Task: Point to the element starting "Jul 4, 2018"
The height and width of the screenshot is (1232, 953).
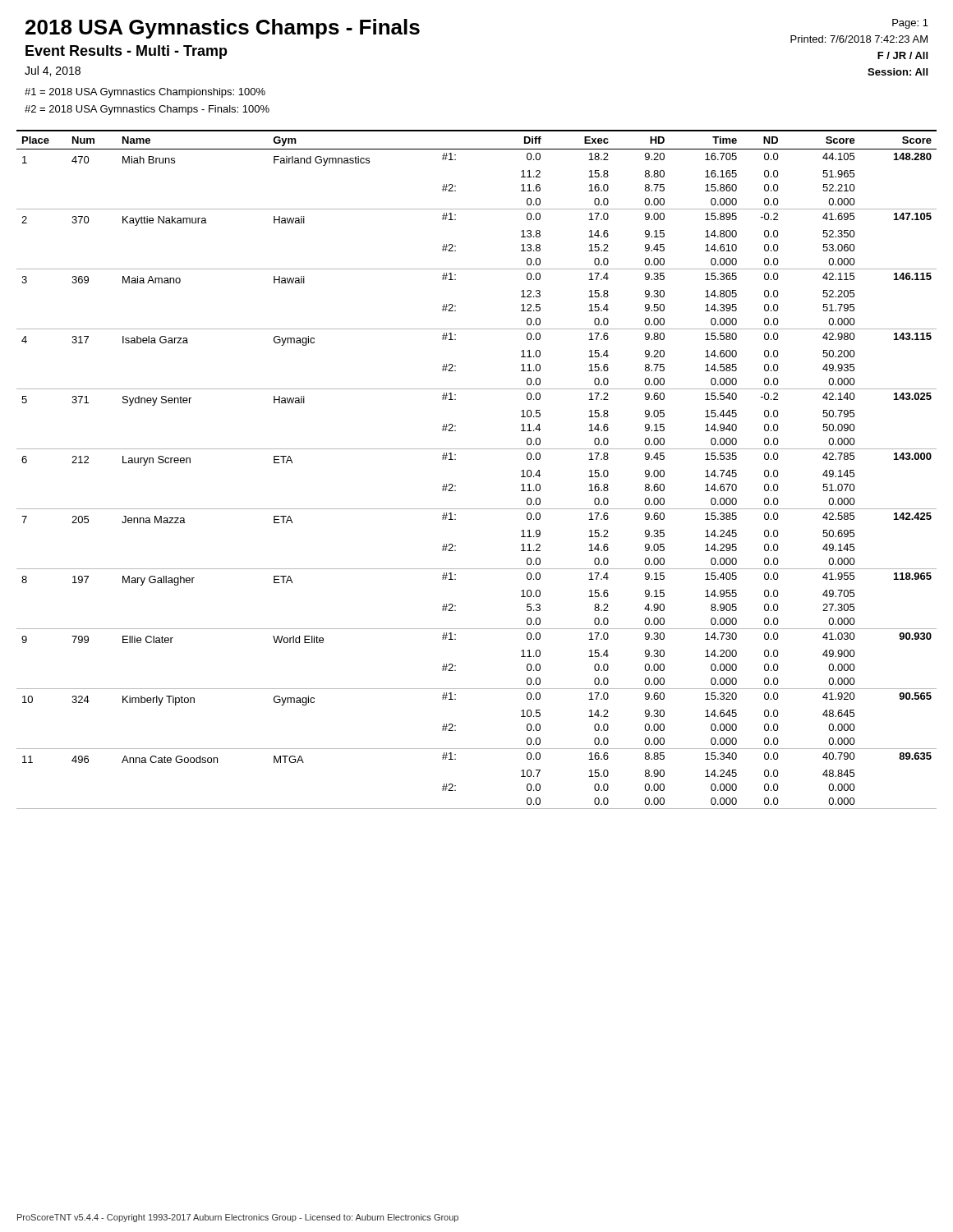Action: tap(53, 71)
